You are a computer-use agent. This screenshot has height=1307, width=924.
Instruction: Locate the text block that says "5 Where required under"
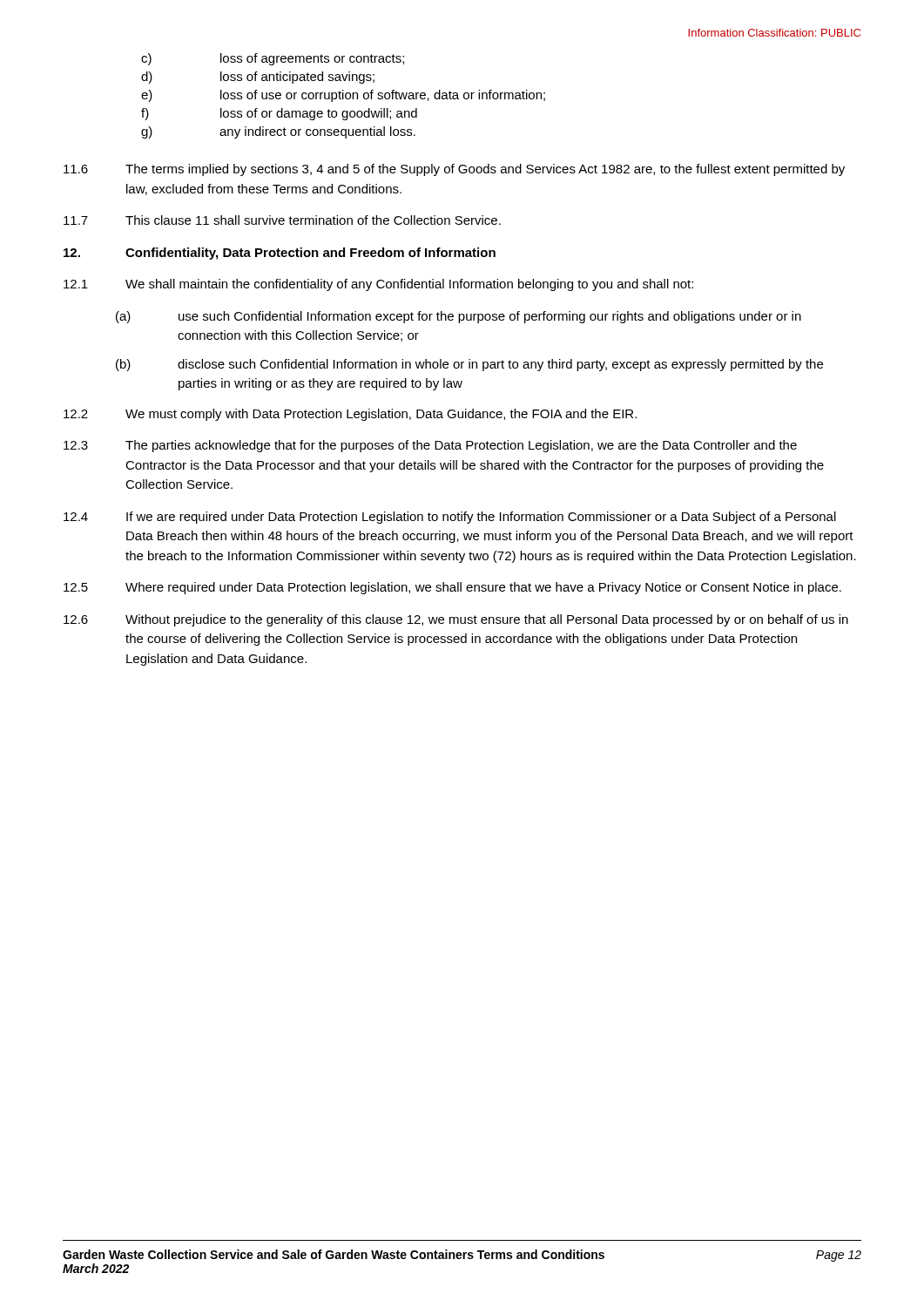click(x=462, y=587)
